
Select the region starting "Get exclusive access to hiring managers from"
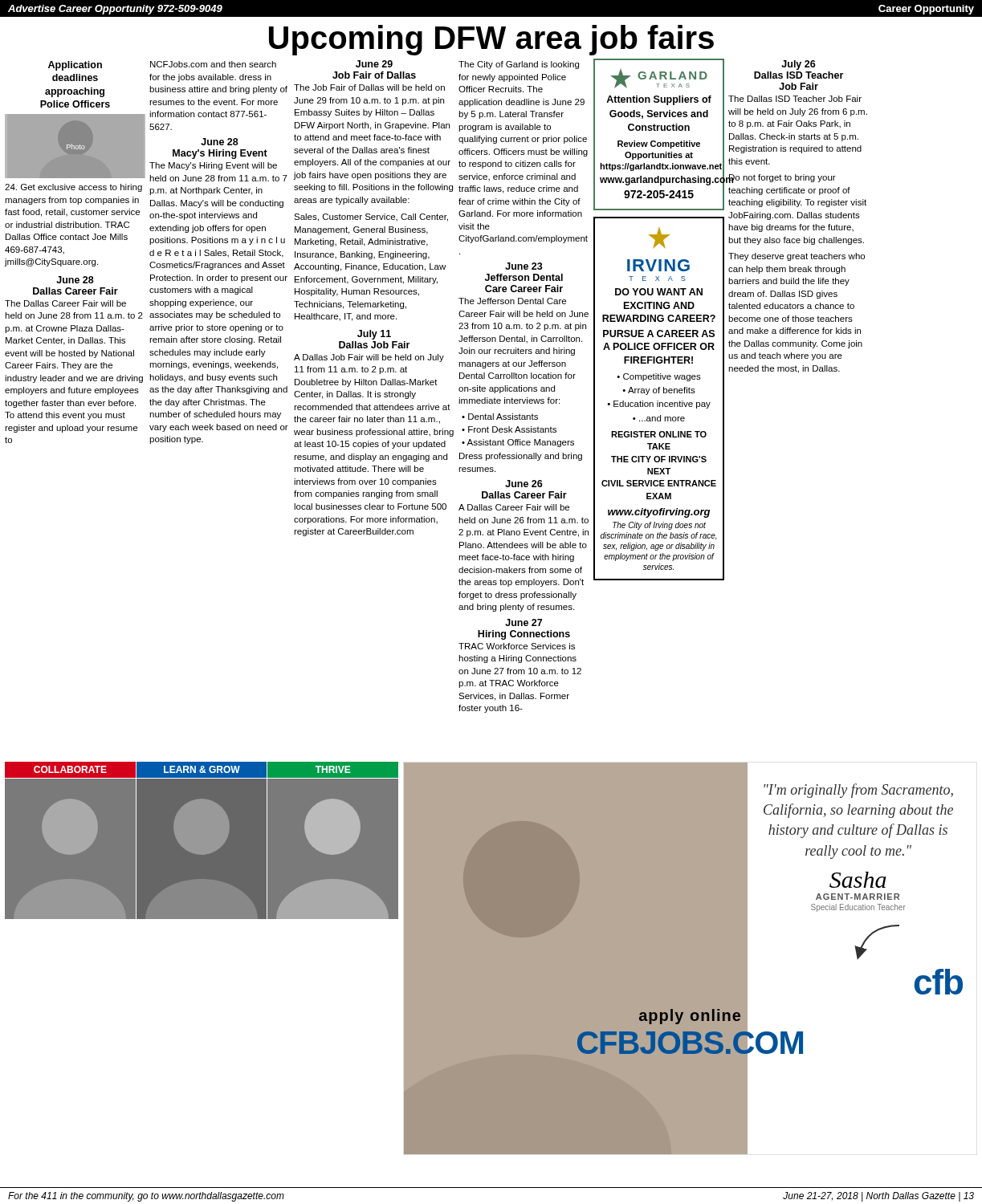74,224
